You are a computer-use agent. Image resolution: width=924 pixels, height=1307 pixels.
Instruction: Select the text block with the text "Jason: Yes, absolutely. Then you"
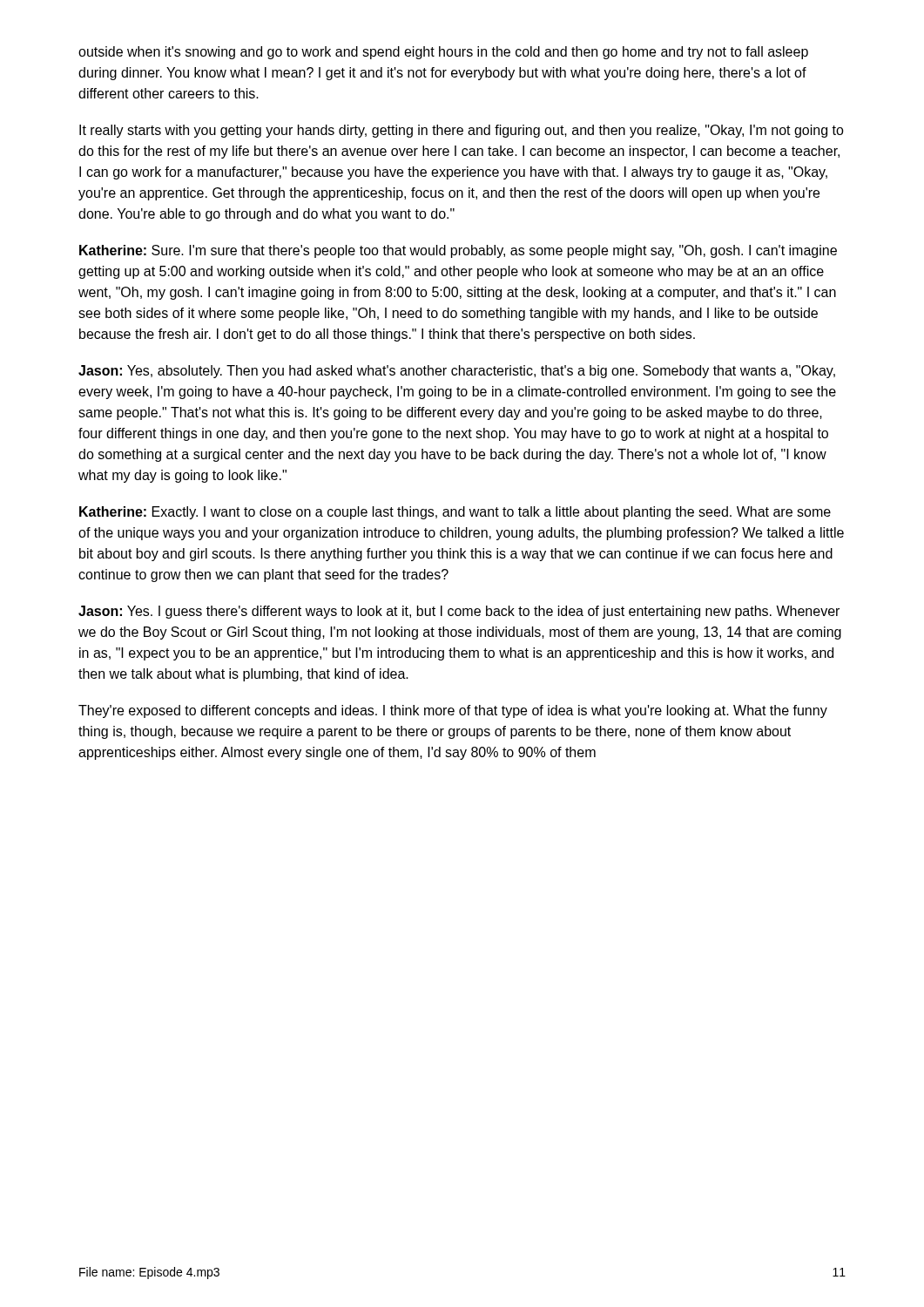pyautogui.click(x=457, y=423)
